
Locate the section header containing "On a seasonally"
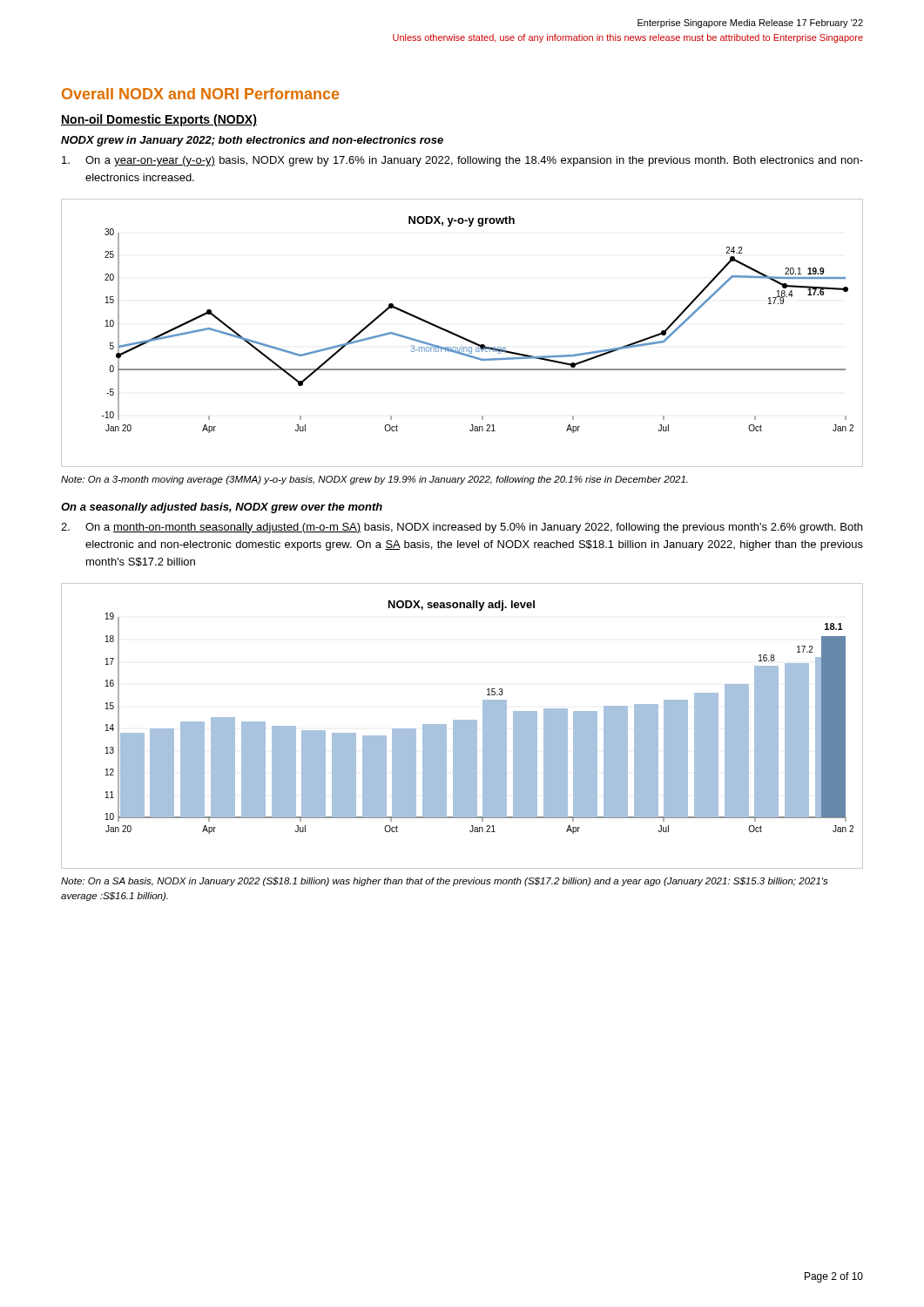click(x=222, y=506)
